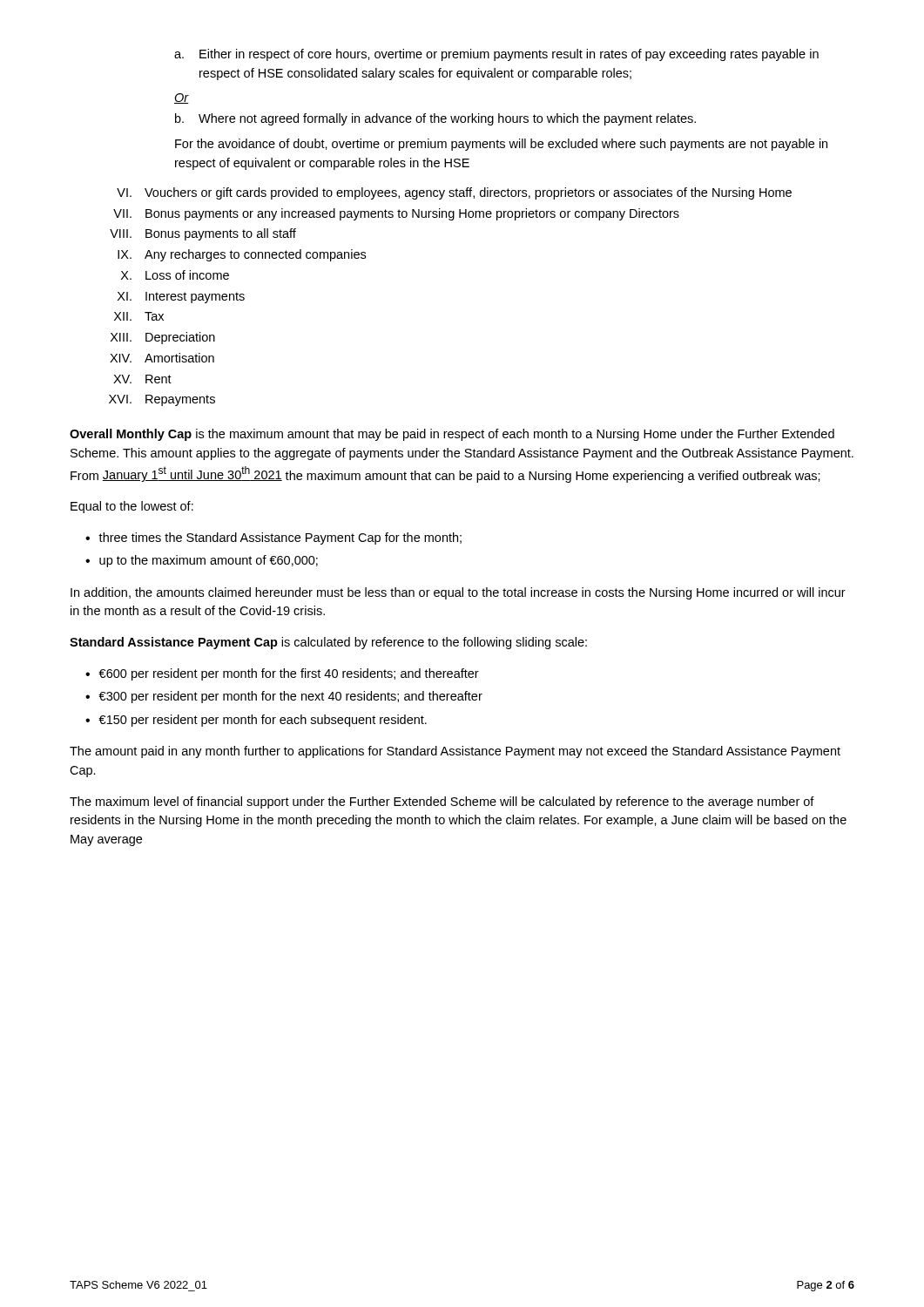Where is the passage that starts "IX. Any recharges"?

[242, 255]
